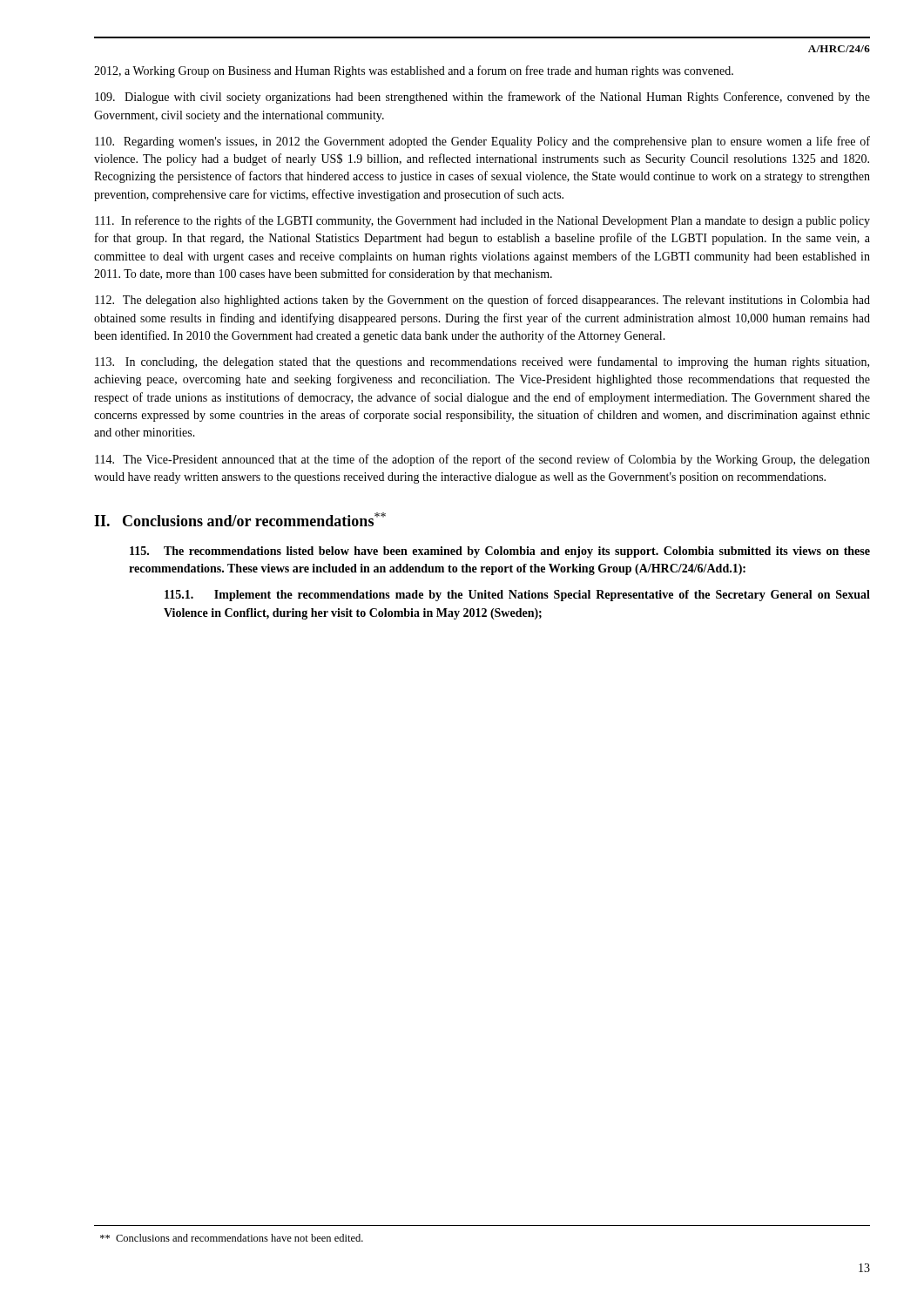Locate the element starting "Dialogue with civil society organizations had been strengthened"
This screenshot has width=924, height=1307.
[482, 107]
